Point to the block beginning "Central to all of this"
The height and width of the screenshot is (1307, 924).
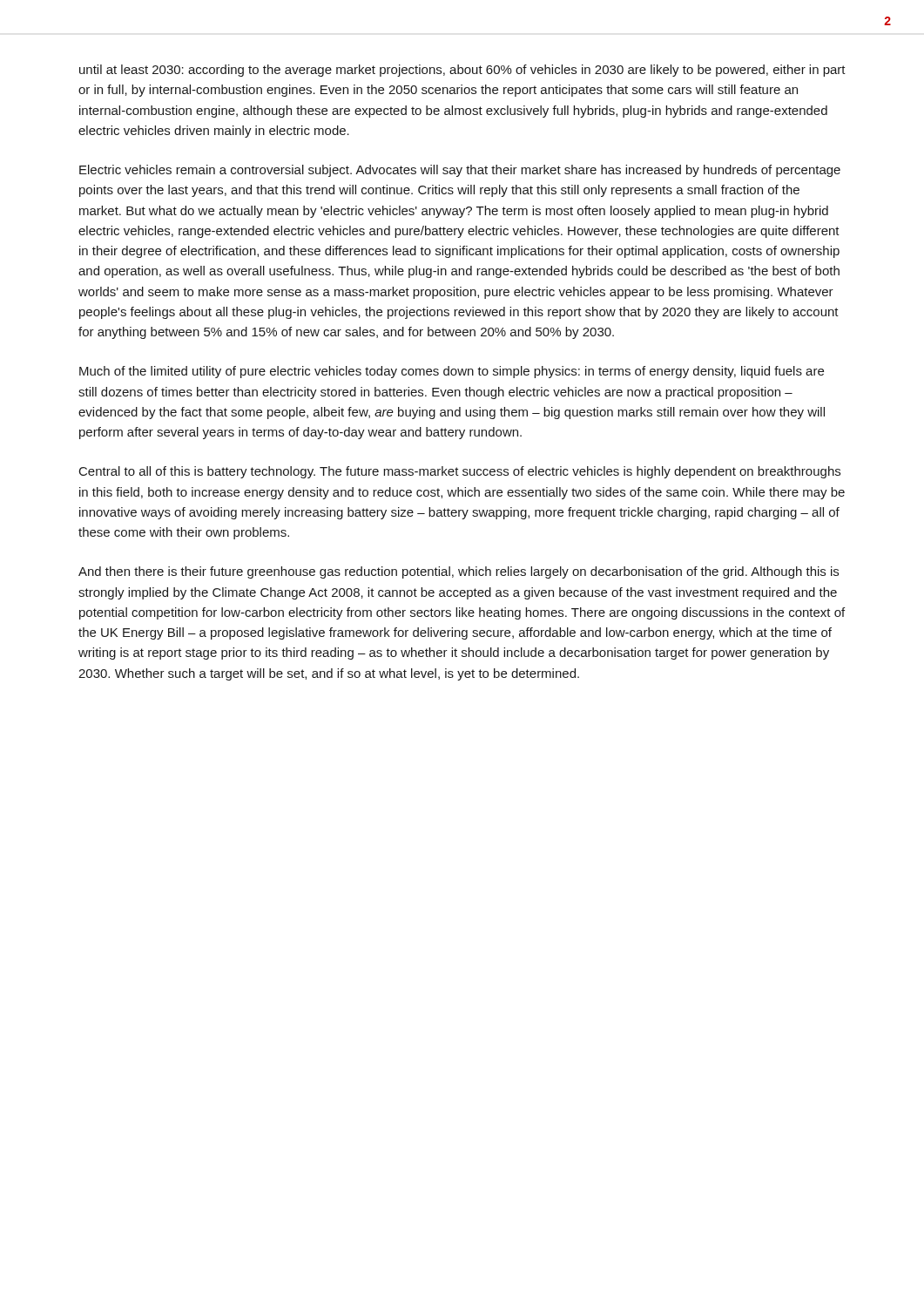tap(462, 502)
